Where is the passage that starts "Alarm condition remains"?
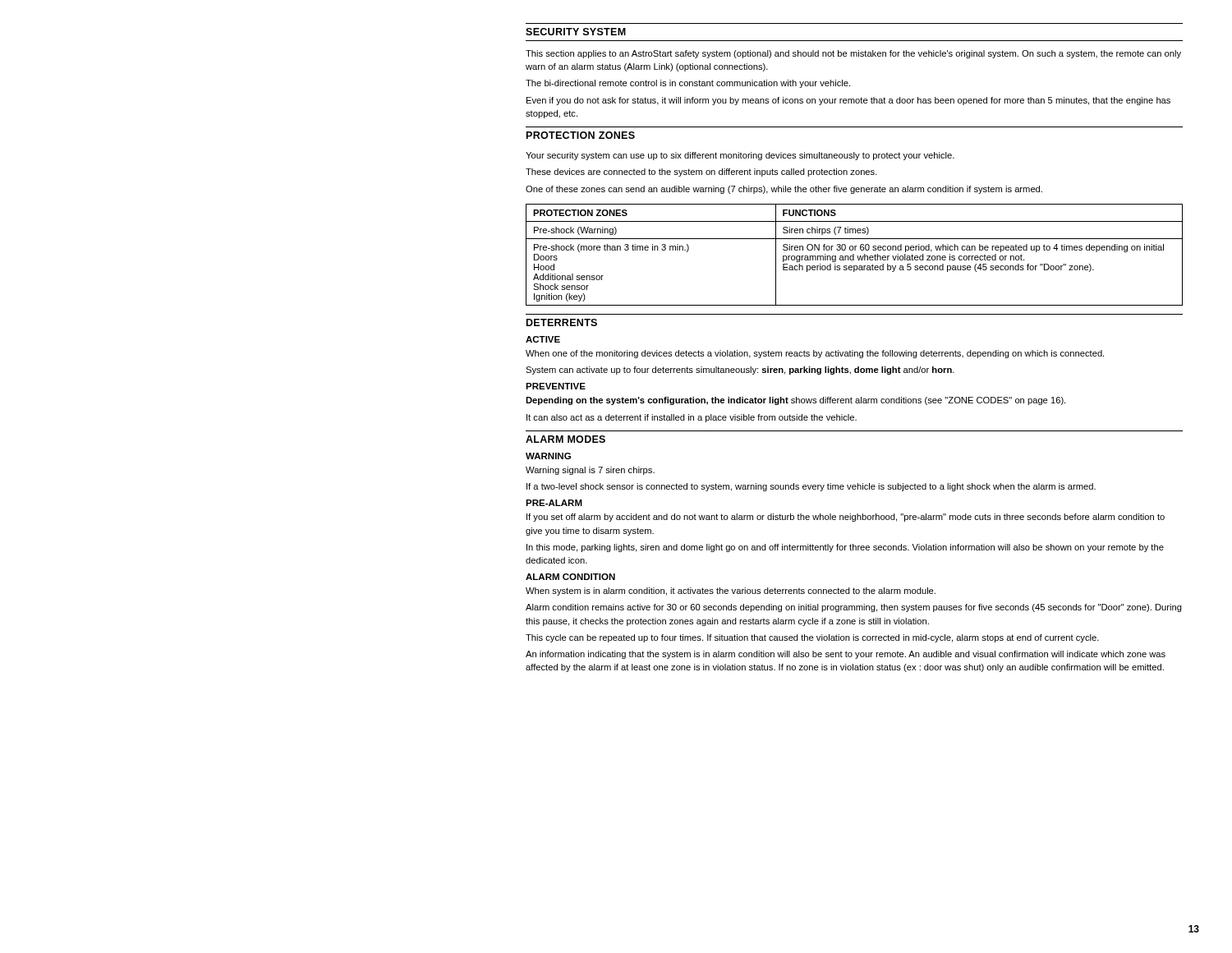Image resolution: width=1232 pixels, height=953 pixels. pyautogui.click(x=854, y=614)
